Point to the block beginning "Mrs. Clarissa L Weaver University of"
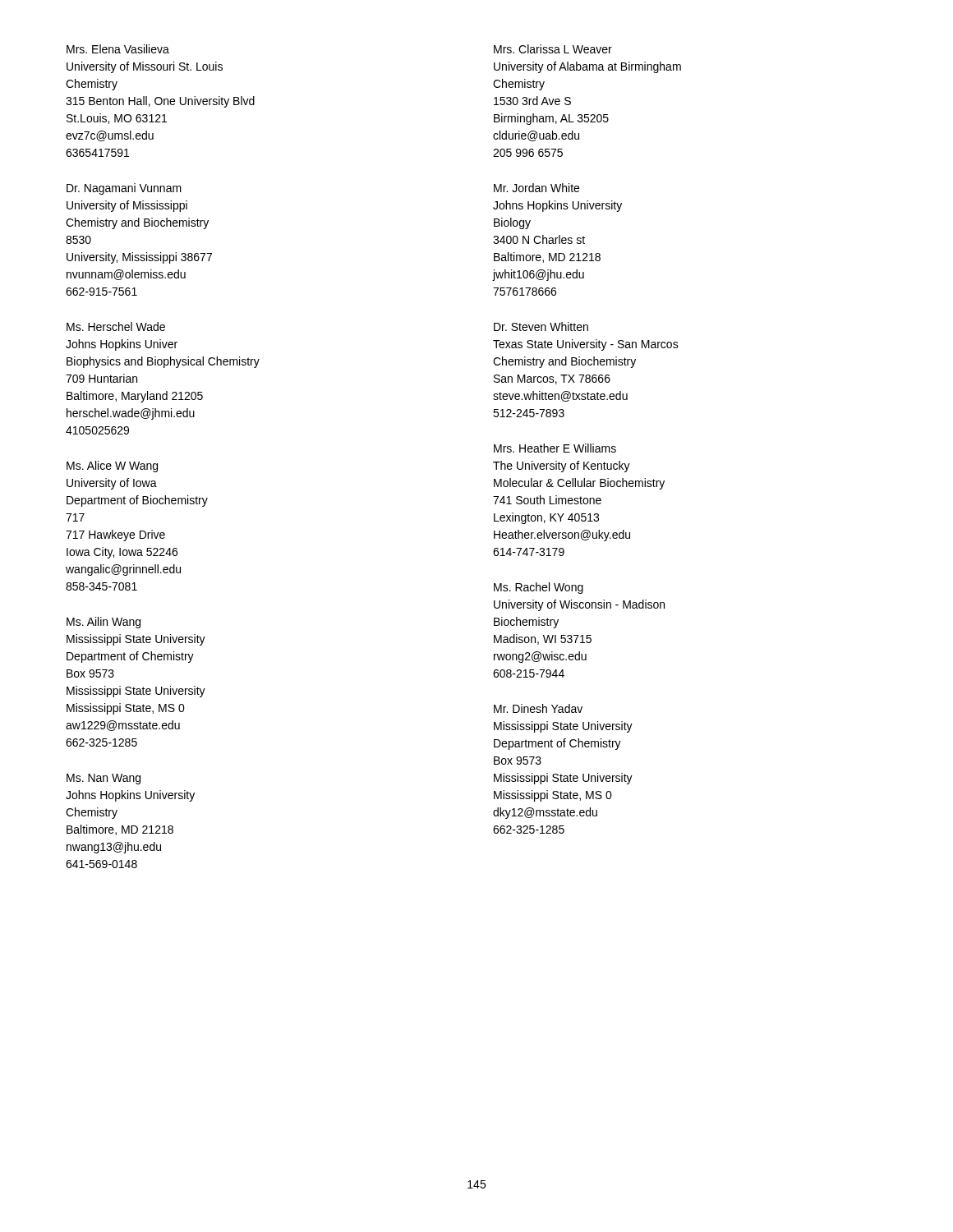Screen dimensions: 1232x953 click(553, 49)
